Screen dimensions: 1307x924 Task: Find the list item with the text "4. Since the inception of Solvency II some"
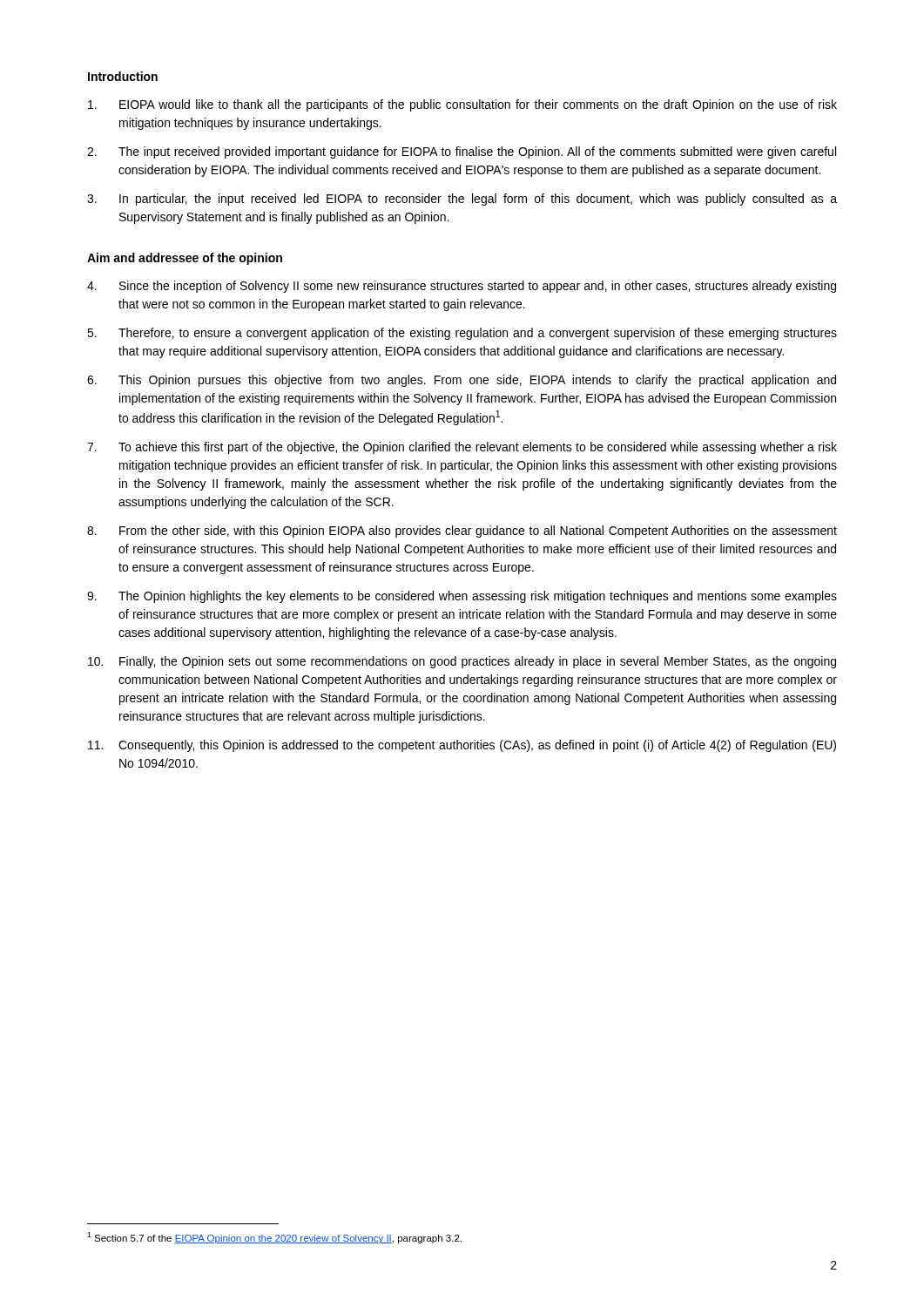click(x=462, y=295)
